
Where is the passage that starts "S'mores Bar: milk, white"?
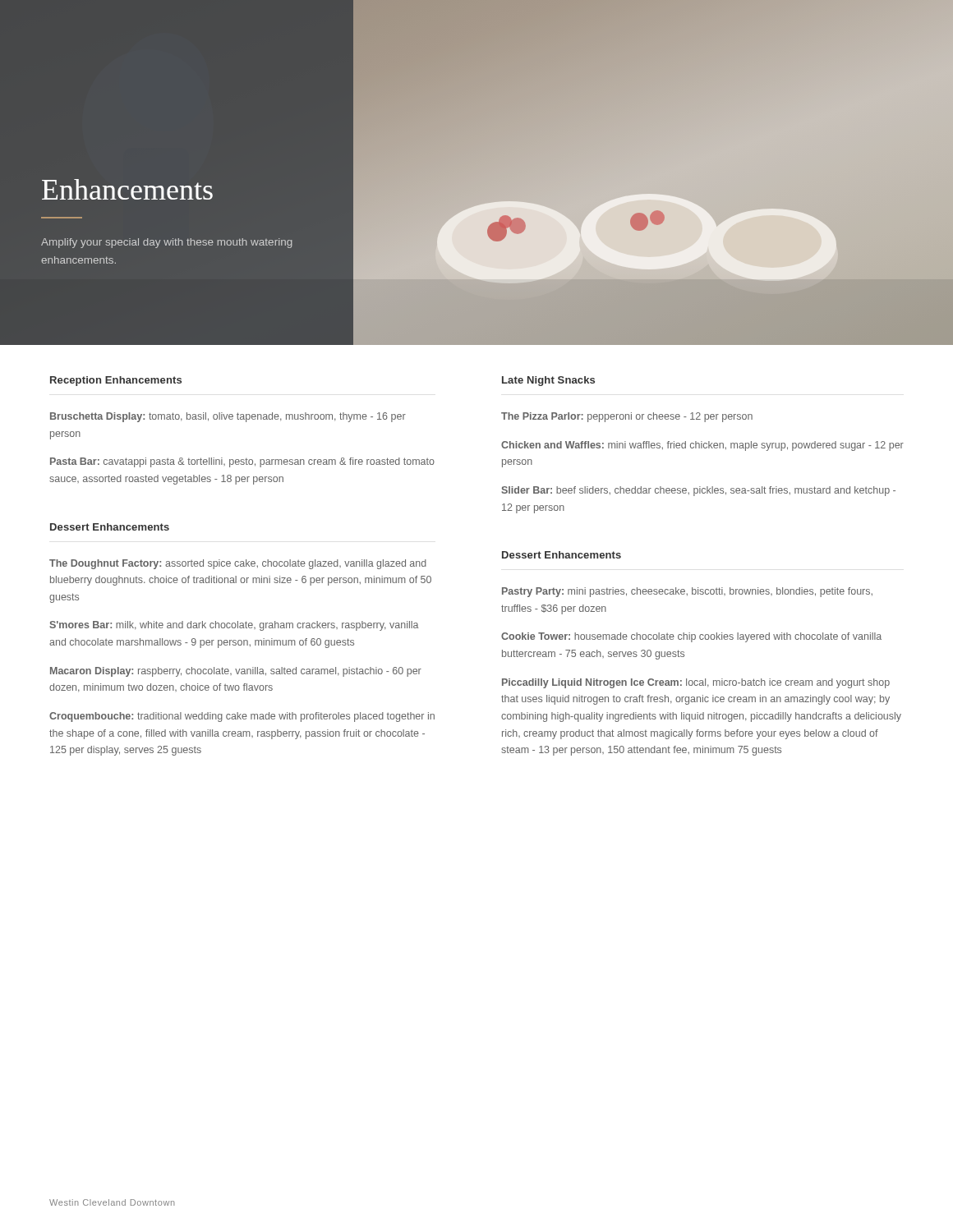coord(234,634)
